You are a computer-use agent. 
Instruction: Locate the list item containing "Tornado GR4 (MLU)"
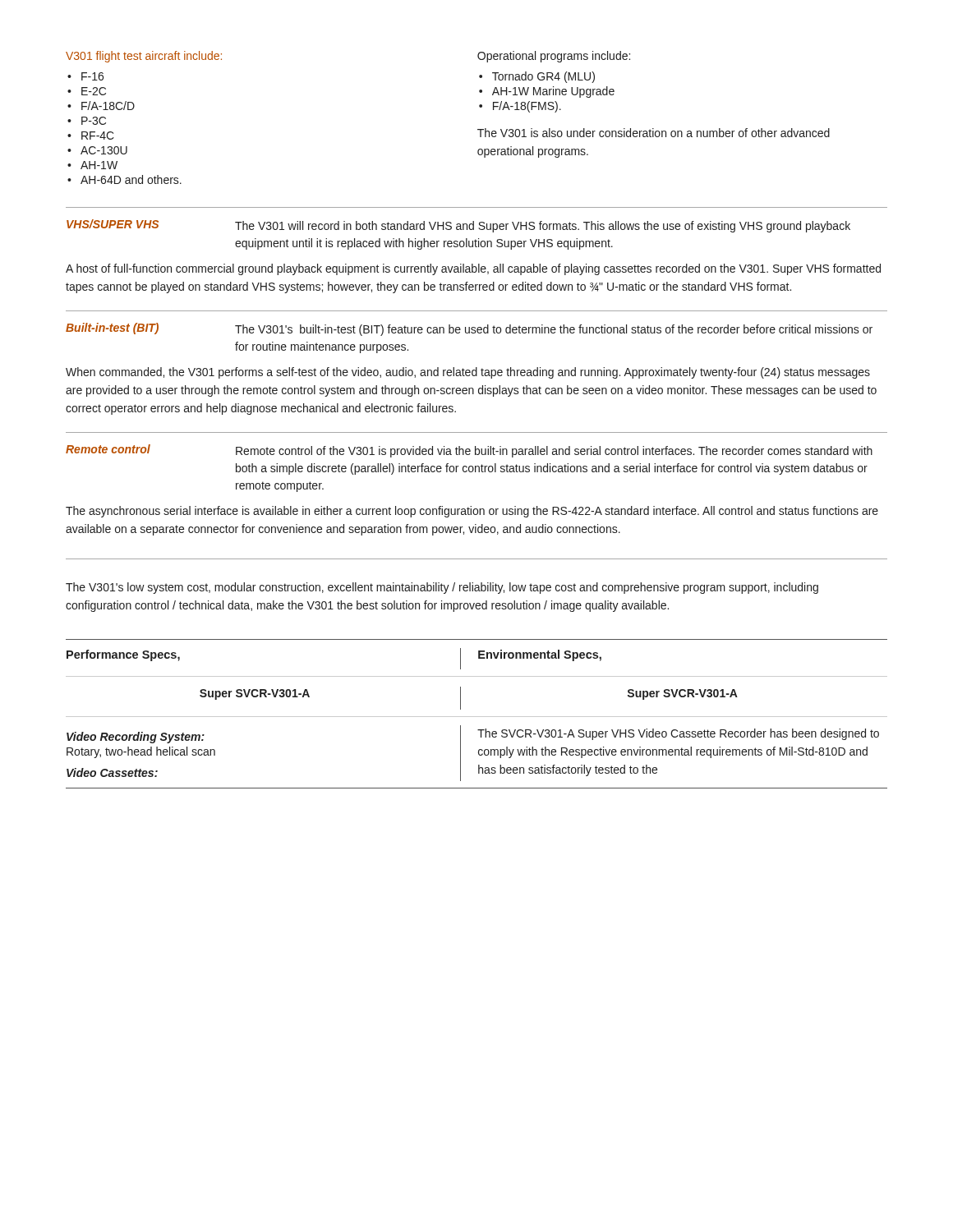544,76
